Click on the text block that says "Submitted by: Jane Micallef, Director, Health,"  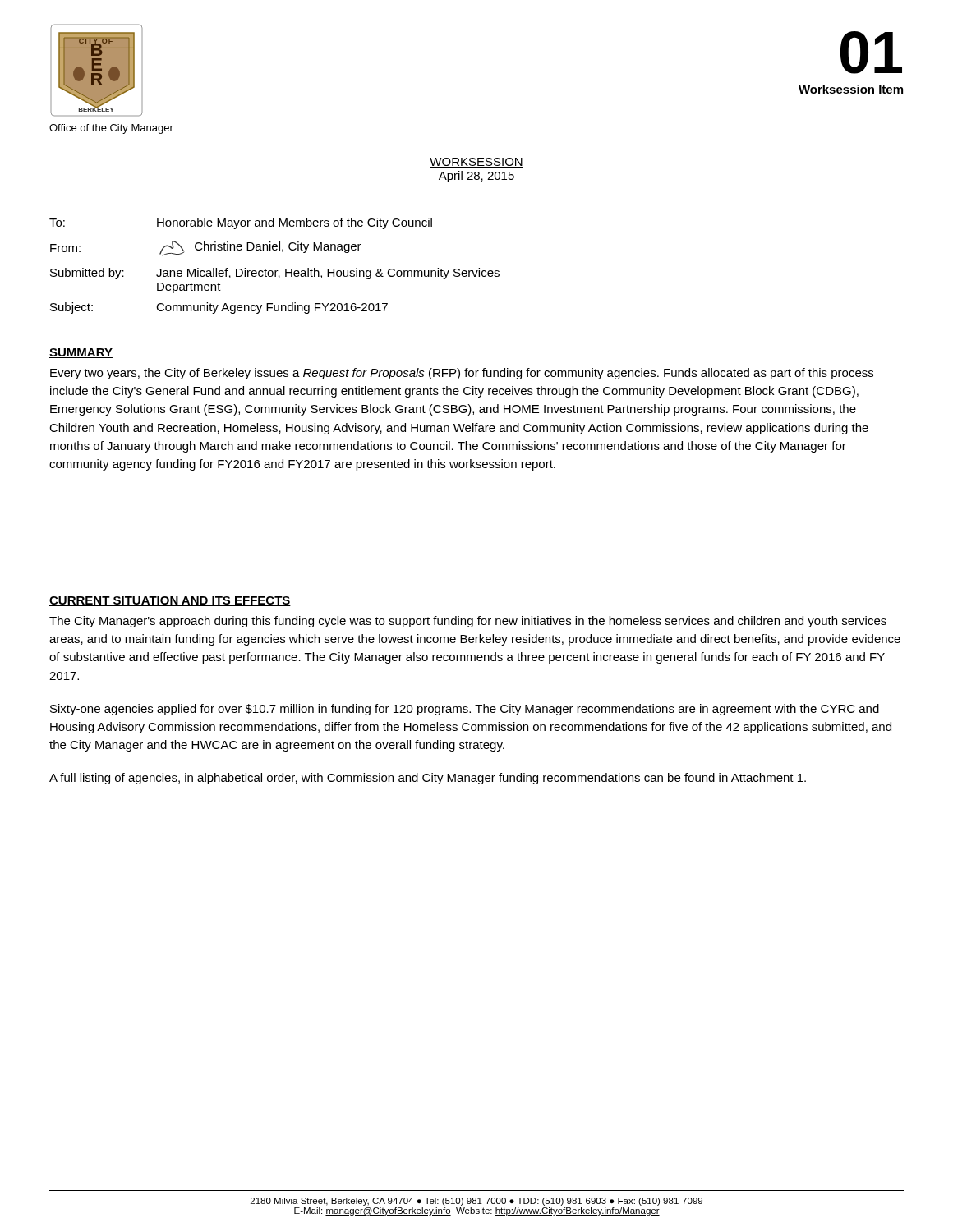(x=275, y=279)
